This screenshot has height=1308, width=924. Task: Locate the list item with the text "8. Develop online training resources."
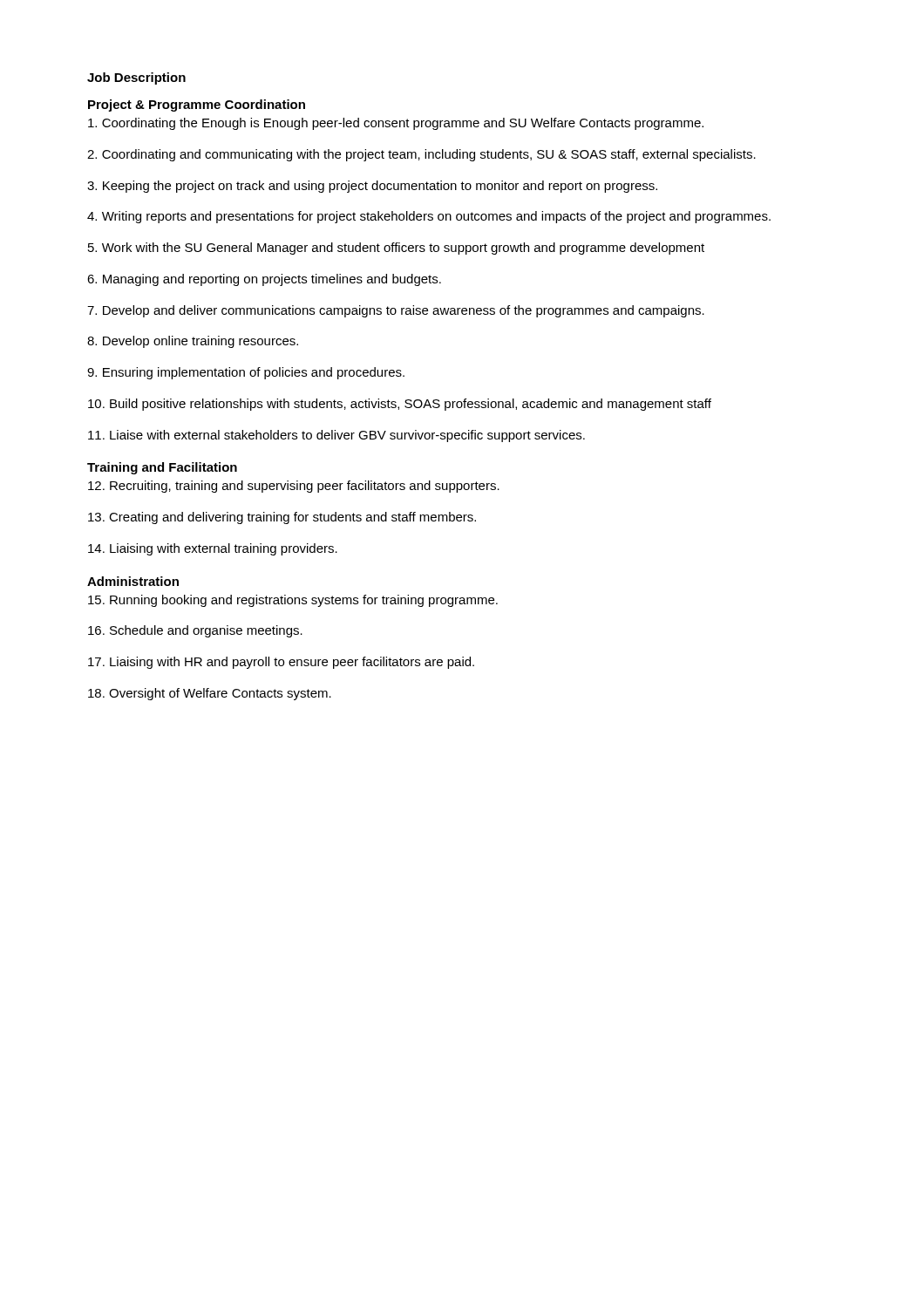(x=193, y=341)
